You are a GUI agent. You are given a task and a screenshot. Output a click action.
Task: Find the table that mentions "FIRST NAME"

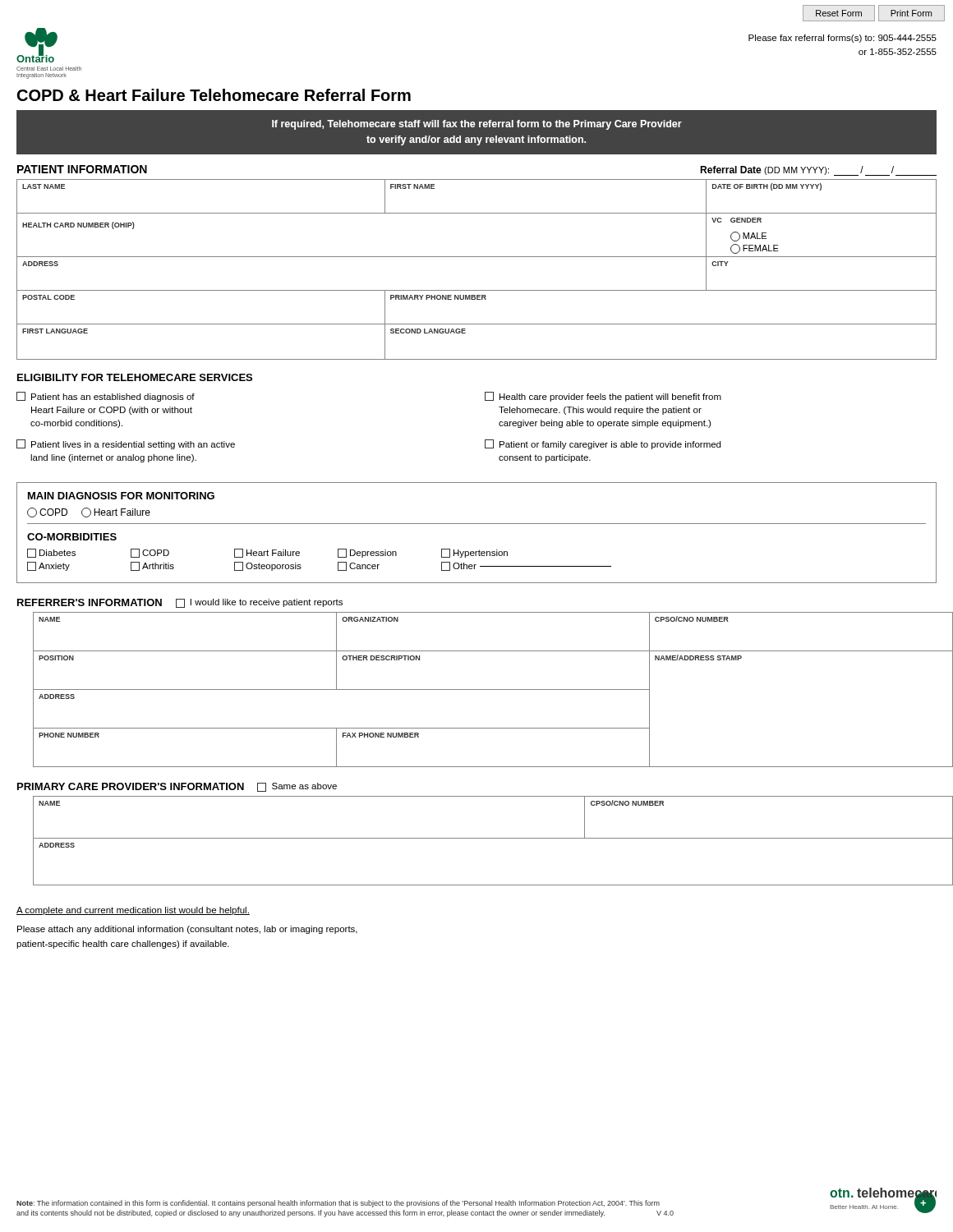476,269
